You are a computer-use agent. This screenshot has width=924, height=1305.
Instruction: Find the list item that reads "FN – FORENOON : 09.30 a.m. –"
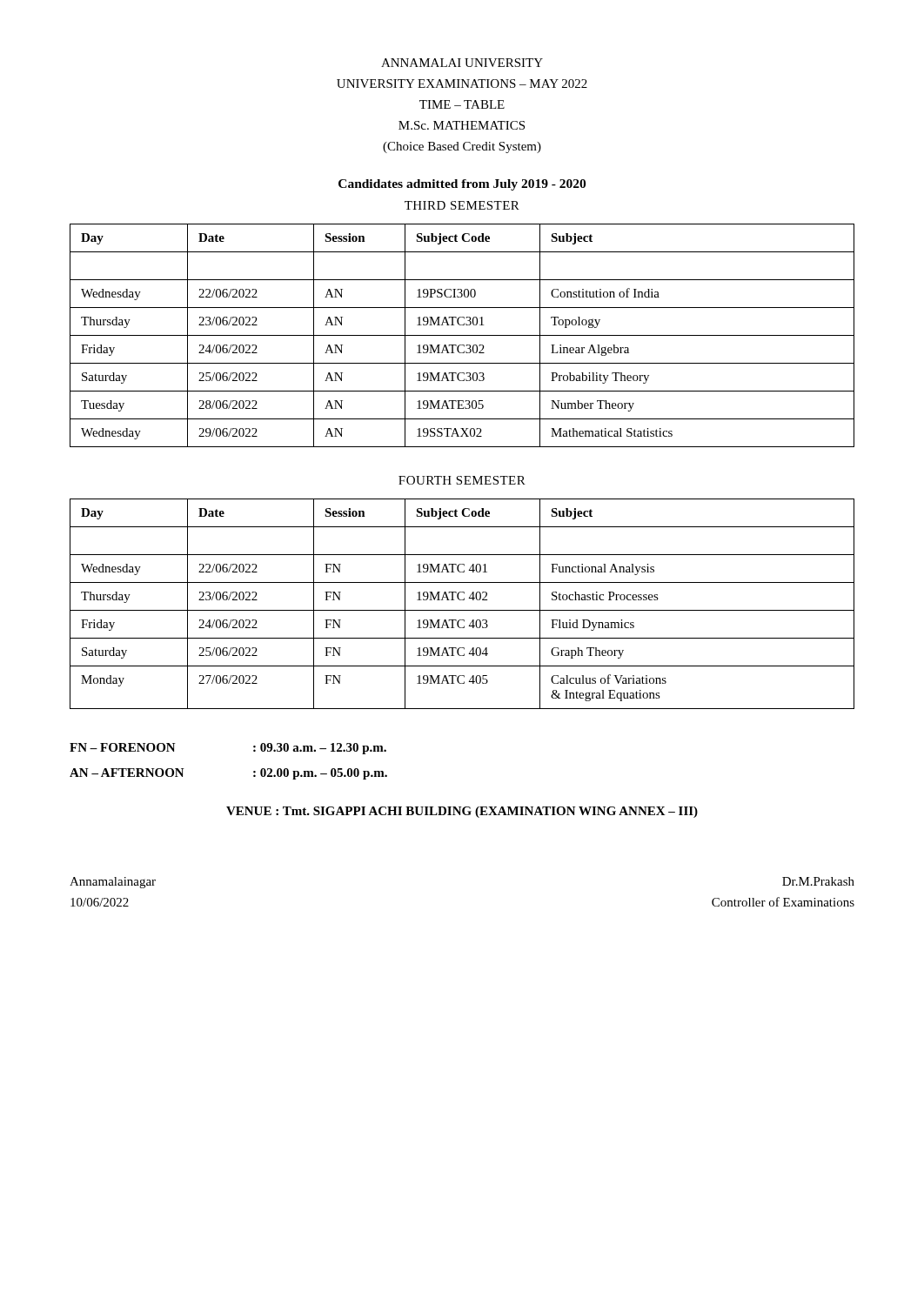pyautogui.click(x=126, y=750)
